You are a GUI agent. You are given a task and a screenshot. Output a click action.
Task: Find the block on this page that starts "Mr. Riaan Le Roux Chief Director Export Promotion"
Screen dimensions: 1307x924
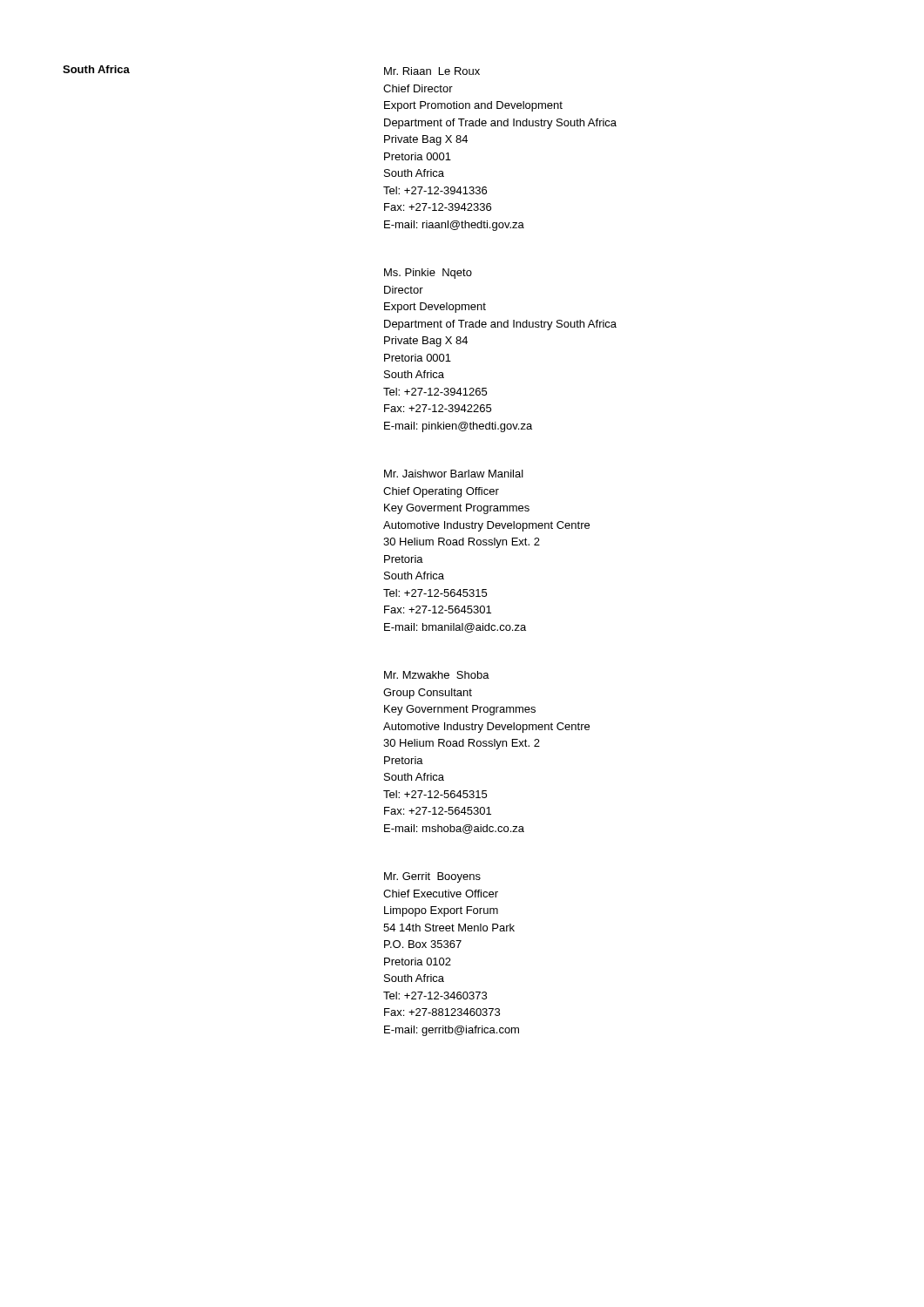click(432, 71)
